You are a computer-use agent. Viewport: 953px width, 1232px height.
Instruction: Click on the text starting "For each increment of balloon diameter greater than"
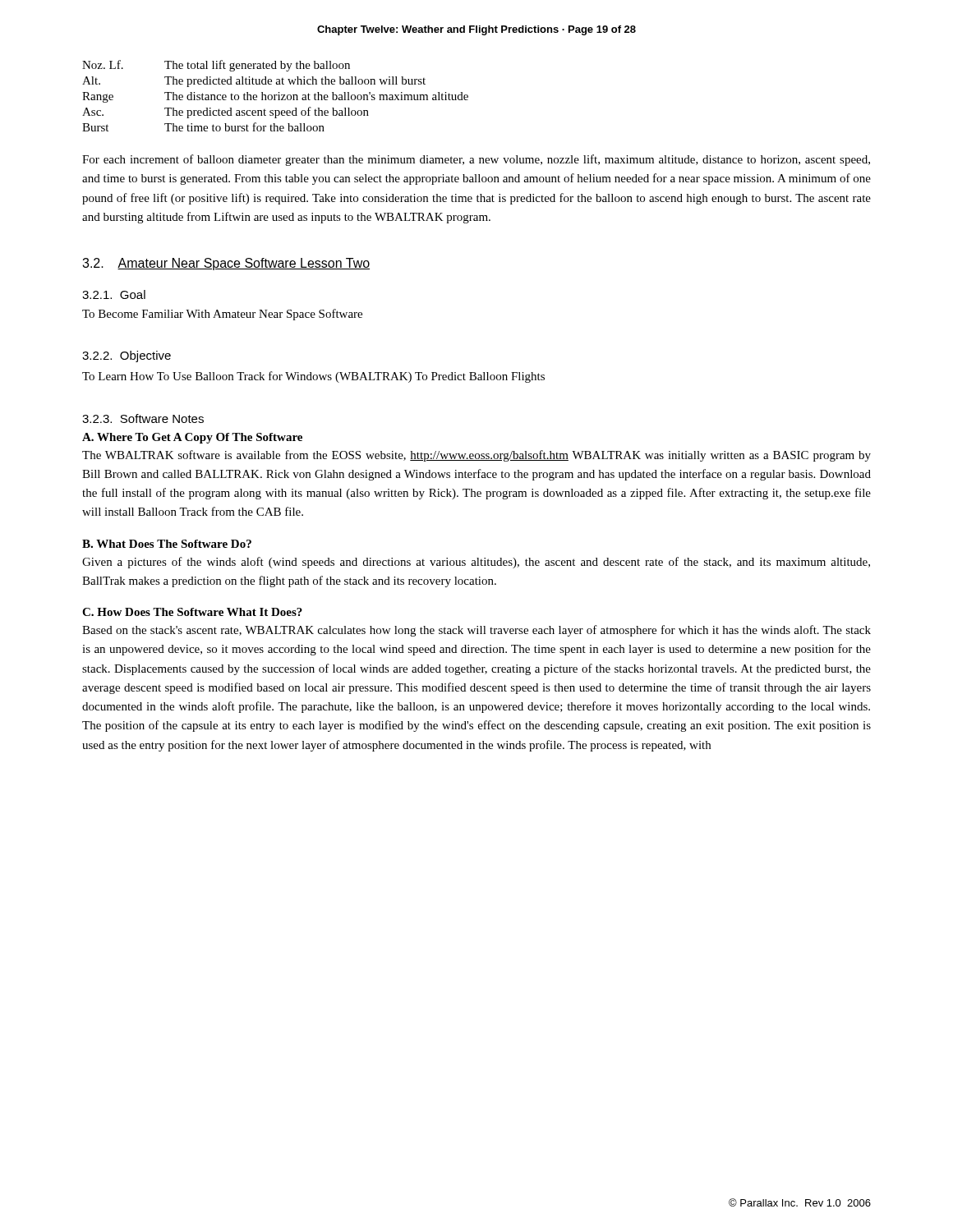pyautogui.click(x=476, y=188)
